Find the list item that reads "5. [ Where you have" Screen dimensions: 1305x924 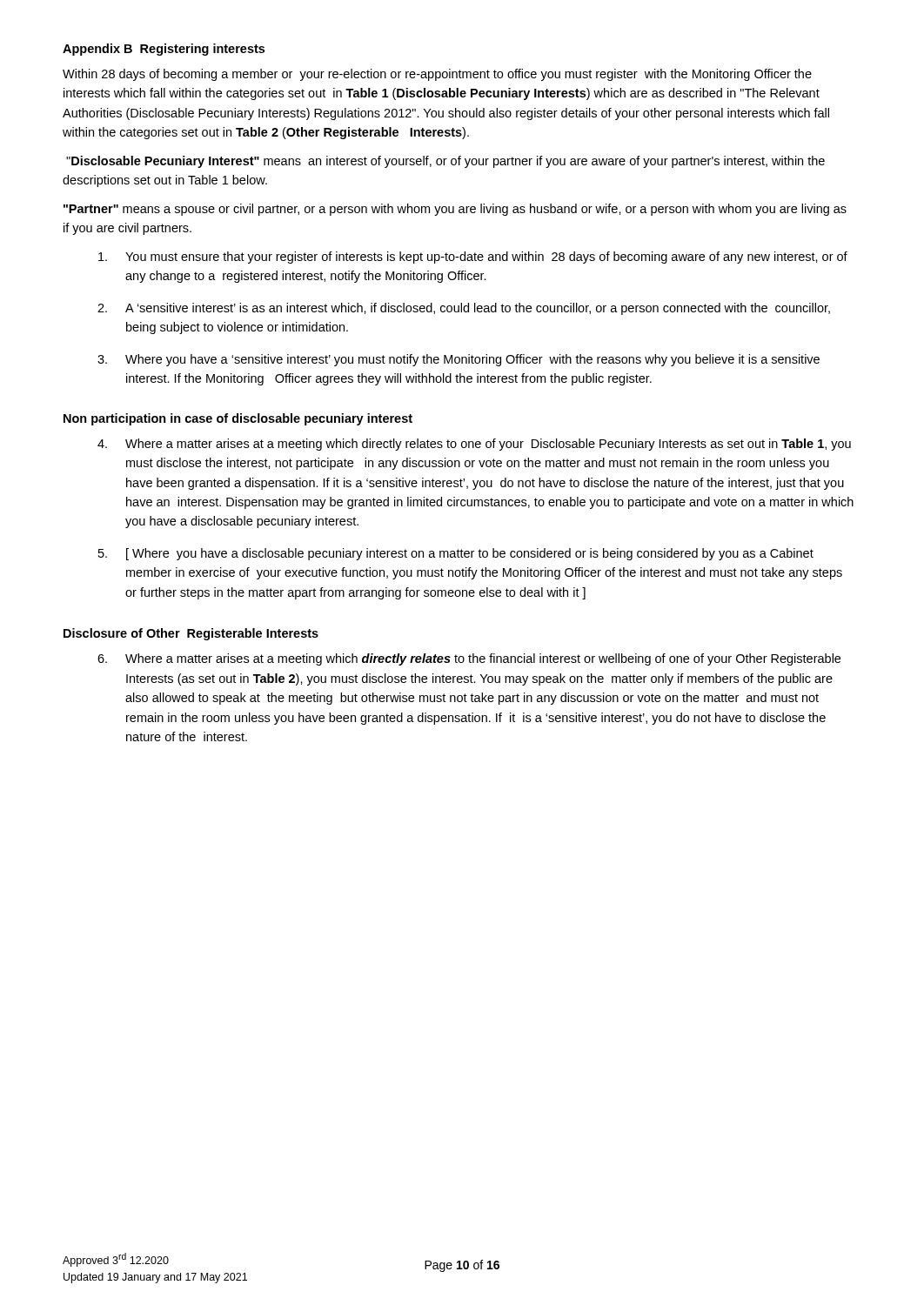476,573
